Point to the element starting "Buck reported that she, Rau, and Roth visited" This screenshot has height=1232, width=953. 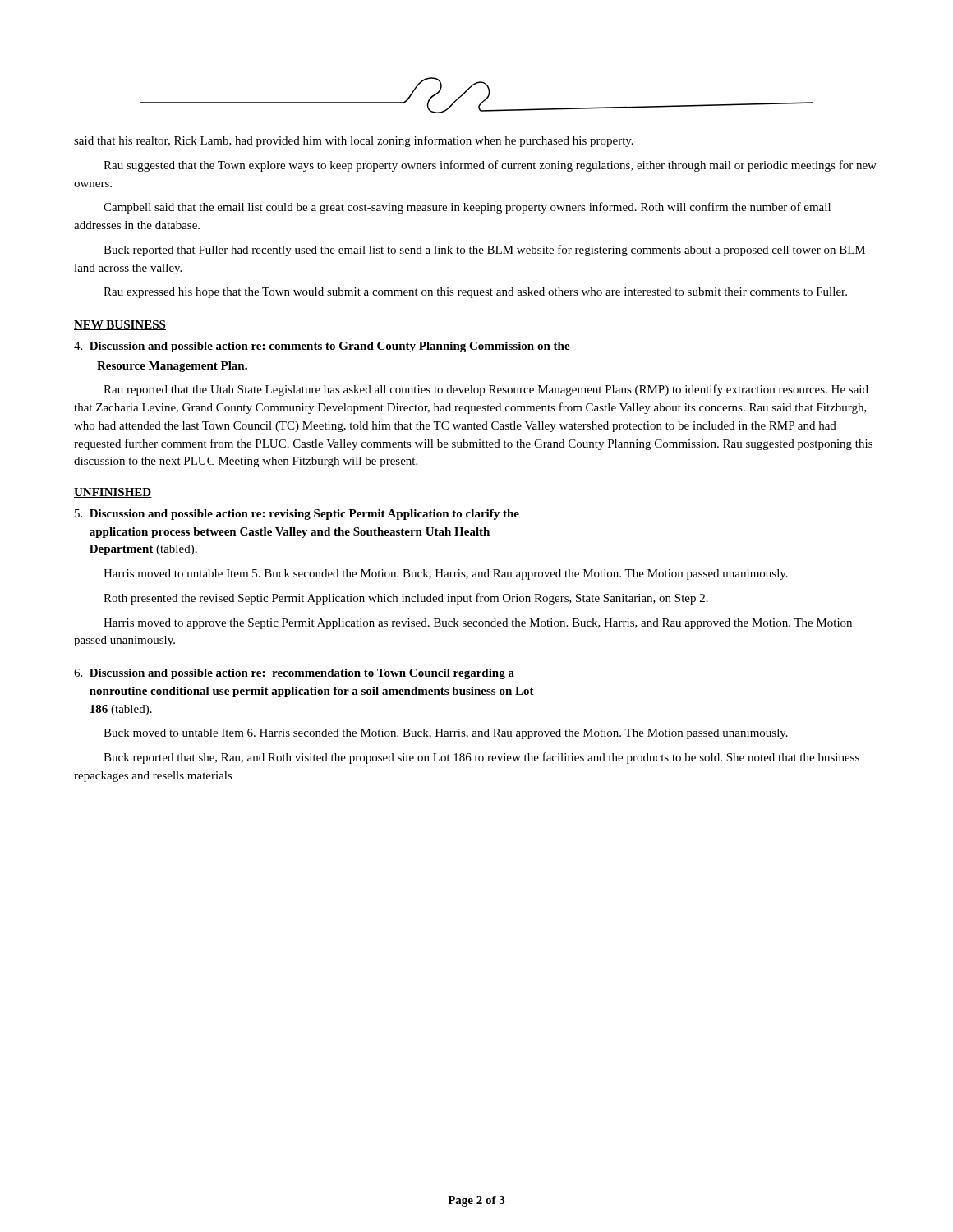pos(476,767)
